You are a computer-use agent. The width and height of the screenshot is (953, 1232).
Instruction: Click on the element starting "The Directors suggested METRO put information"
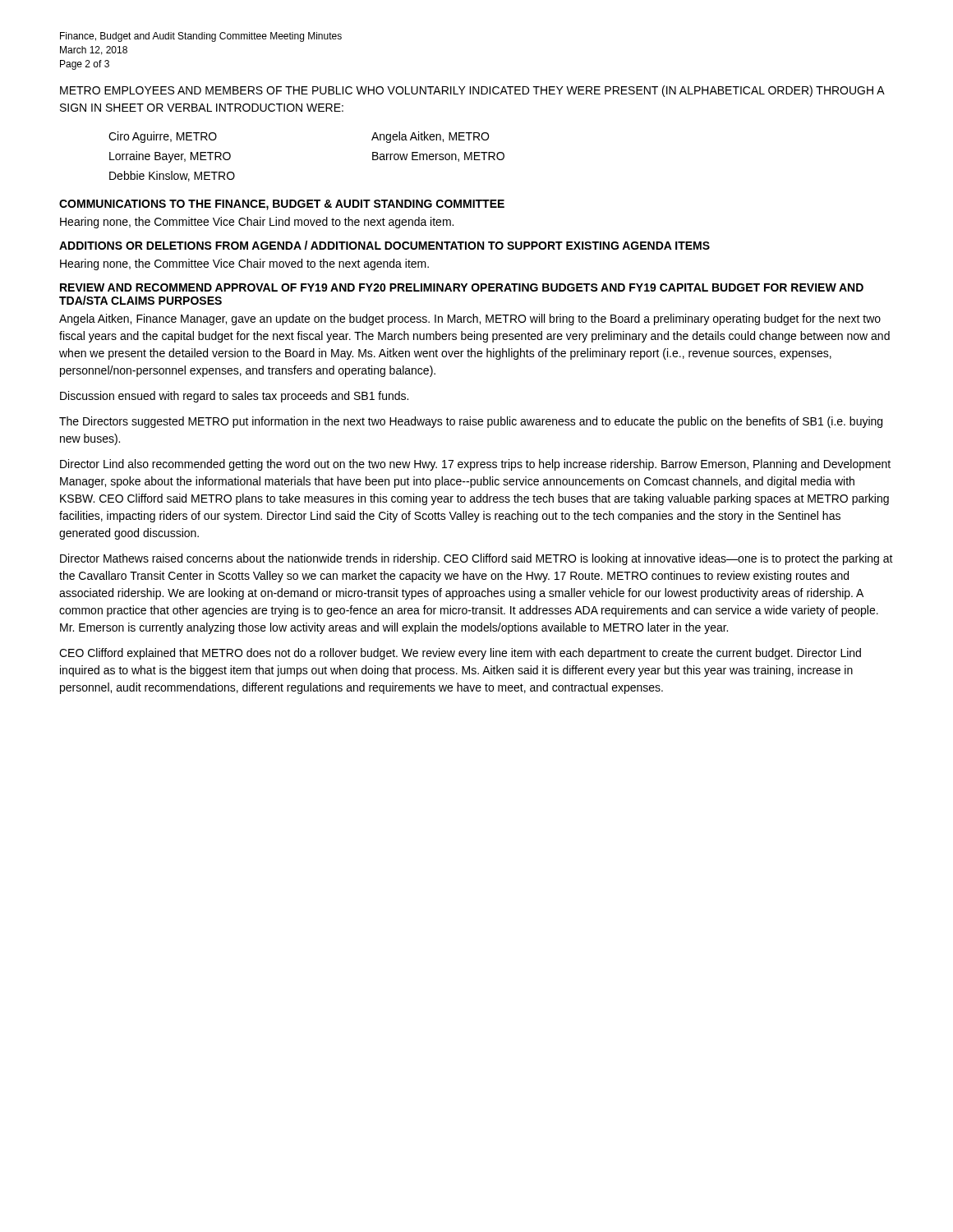(x=471, y=430)
